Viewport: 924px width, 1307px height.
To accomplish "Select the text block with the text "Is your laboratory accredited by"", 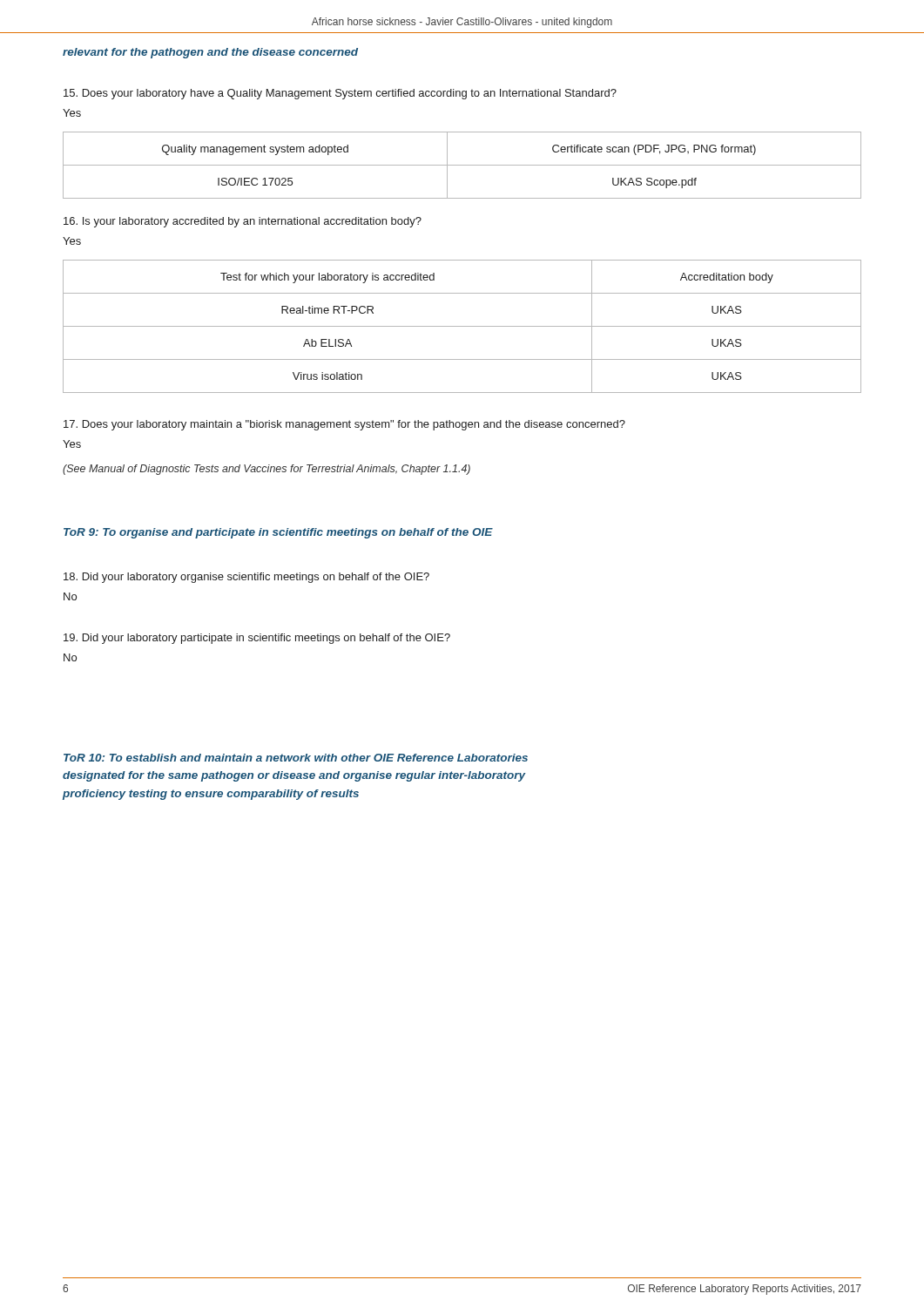I will [242, 221].
